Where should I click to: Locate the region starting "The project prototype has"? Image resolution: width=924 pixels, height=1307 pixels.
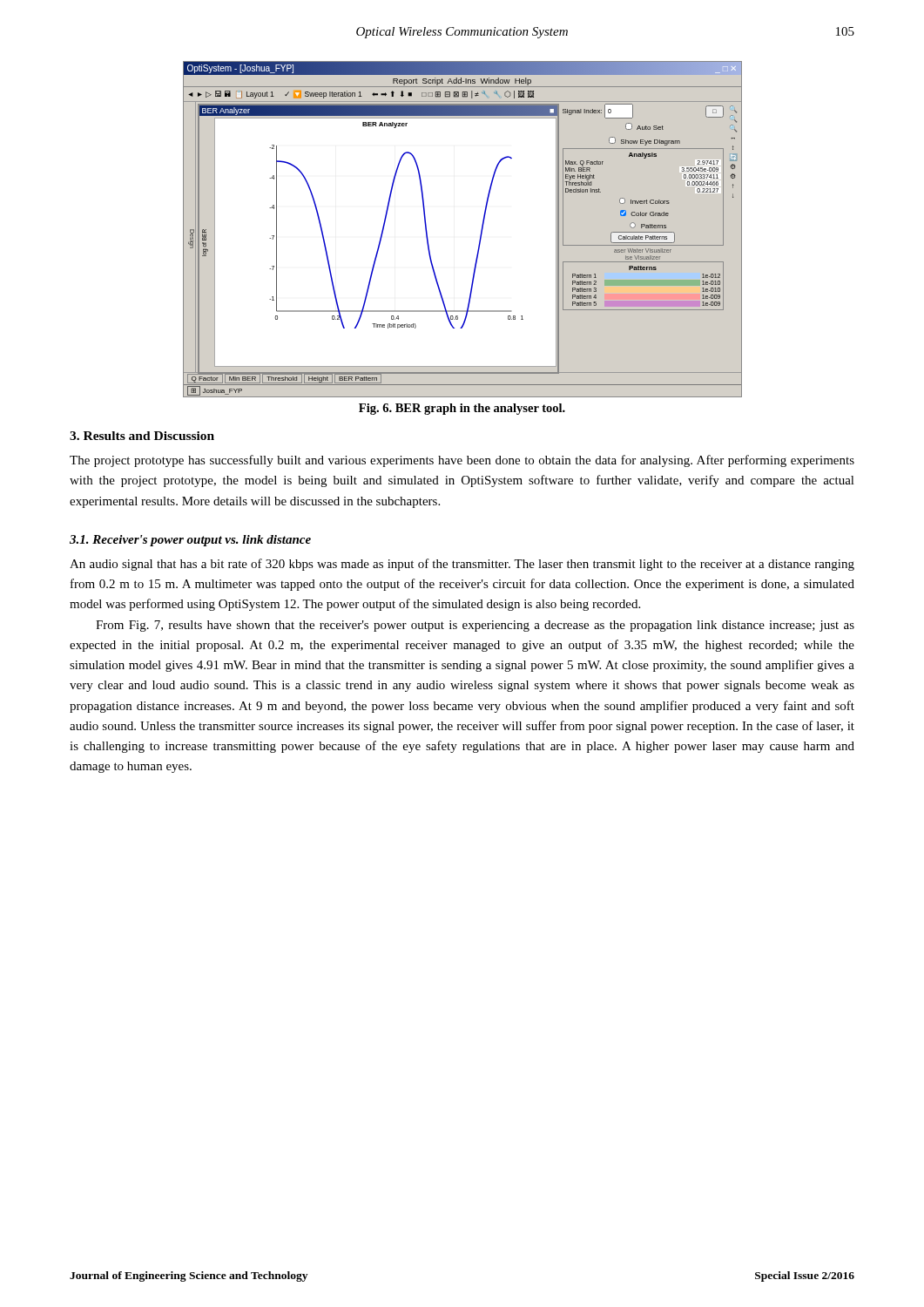click(462, 480)
